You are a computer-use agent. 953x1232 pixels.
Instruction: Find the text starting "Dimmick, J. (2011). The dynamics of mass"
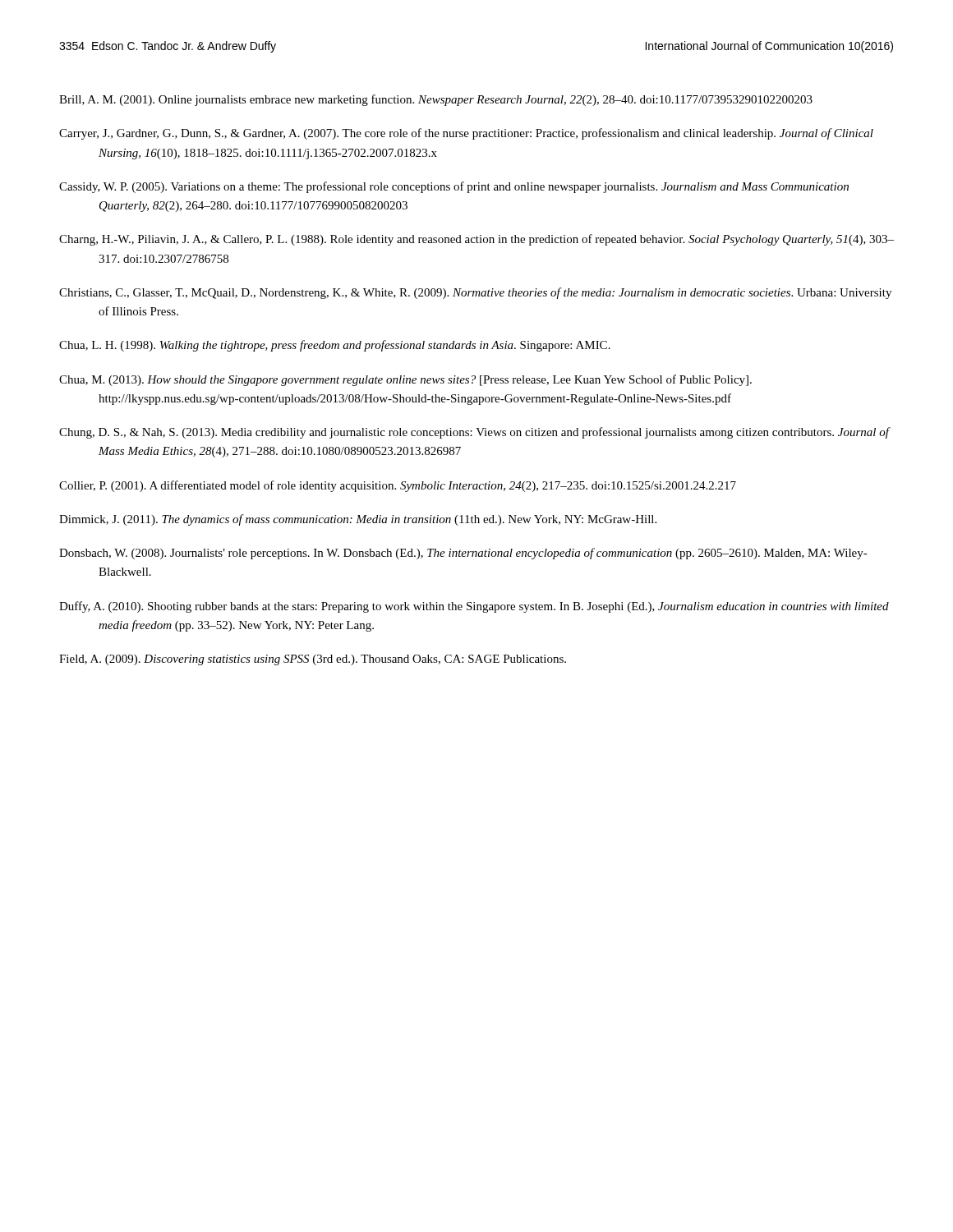(358, 519)
